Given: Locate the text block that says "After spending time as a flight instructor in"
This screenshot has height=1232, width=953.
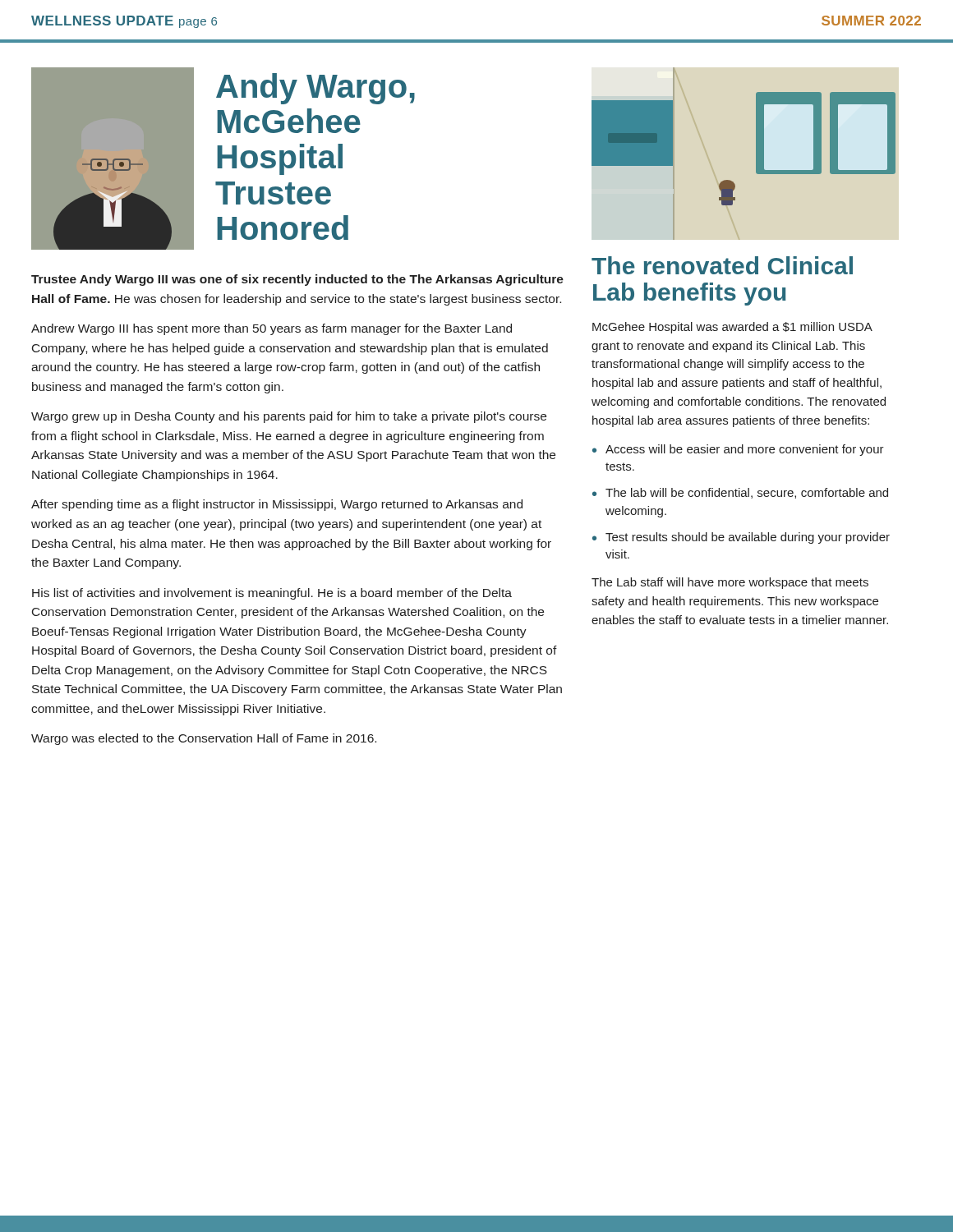Looking at the screenshot, I should click(x=291, y=533).
